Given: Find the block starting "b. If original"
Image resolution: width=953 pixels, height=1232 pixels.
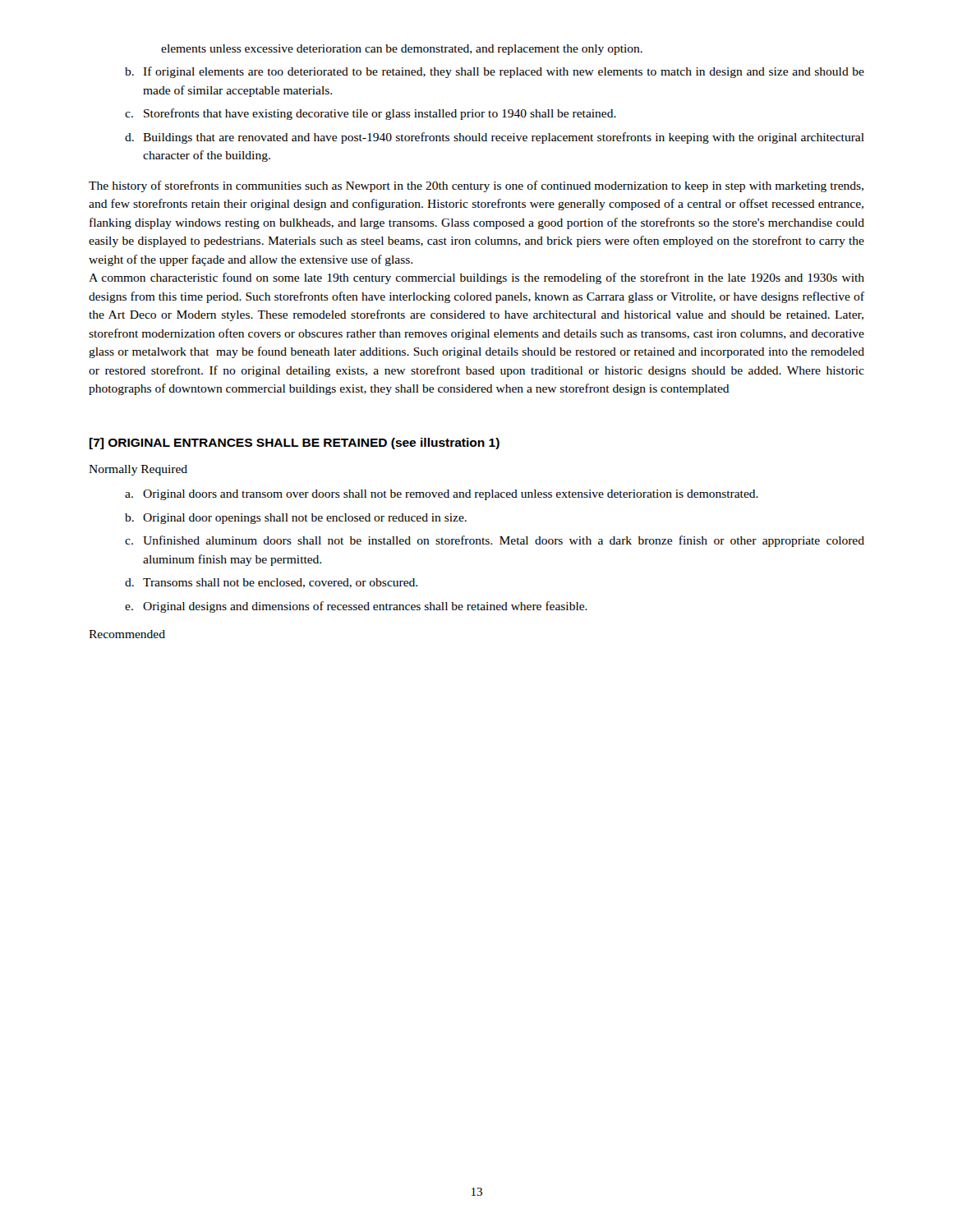Looking at the screenshot, I should coord(495,81).
